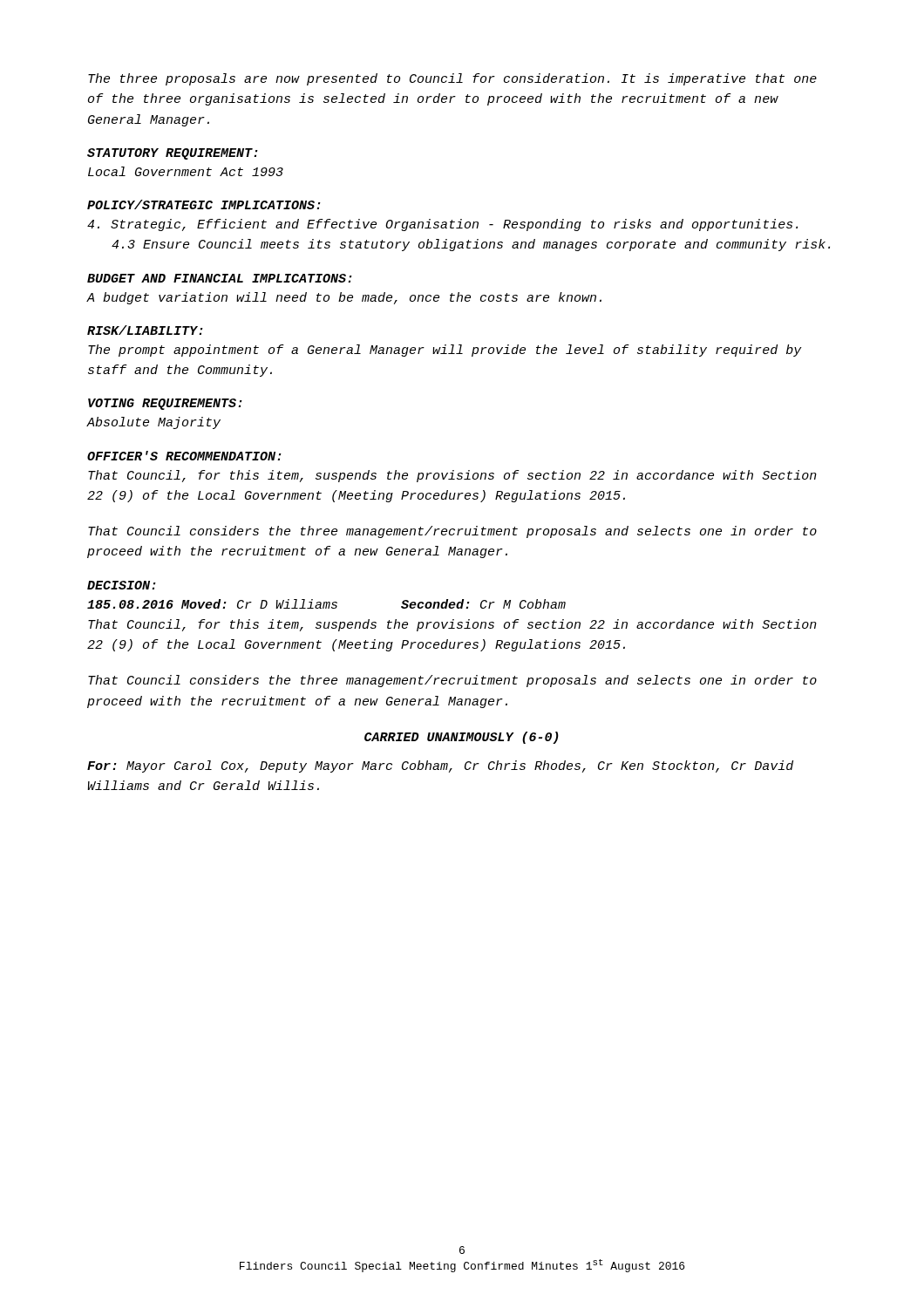Click the section header that begins "BUDGET AND FINANCIAL"

[x=221, y=279]
